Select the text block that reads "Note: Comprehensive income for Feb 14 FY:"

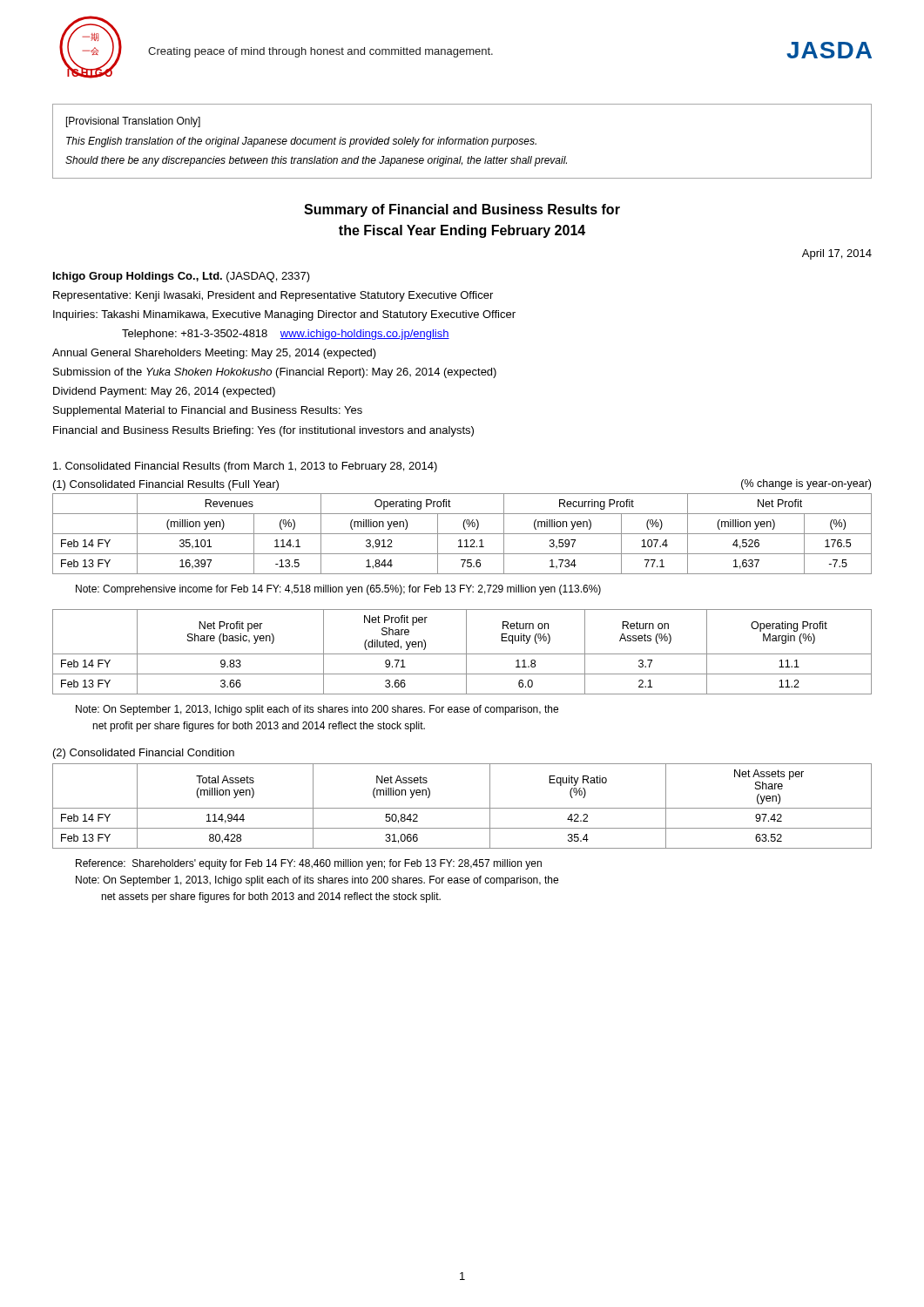(338, 589)
